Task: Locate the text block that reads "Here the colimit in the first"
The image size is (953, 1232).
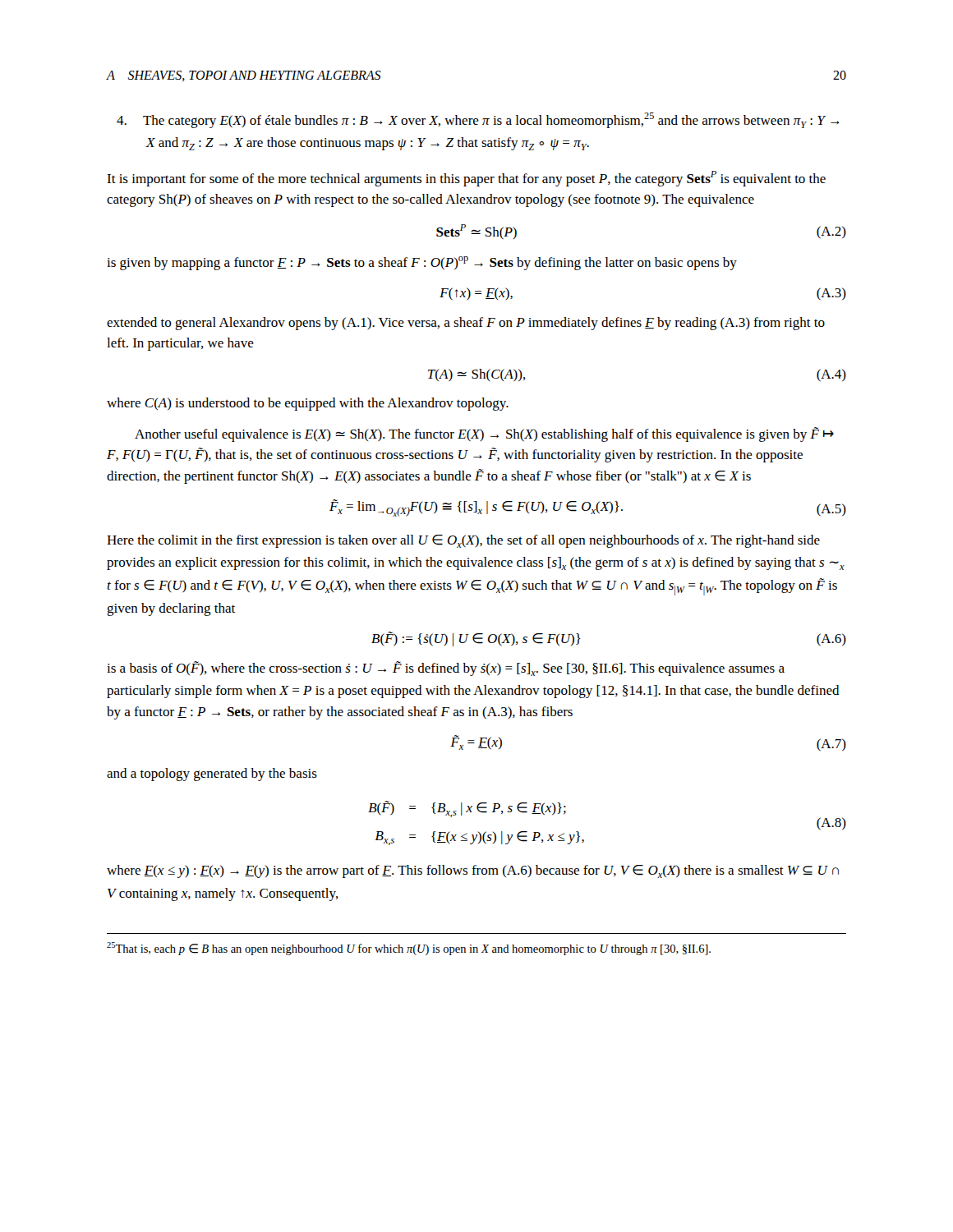Action: coord(476,574)
